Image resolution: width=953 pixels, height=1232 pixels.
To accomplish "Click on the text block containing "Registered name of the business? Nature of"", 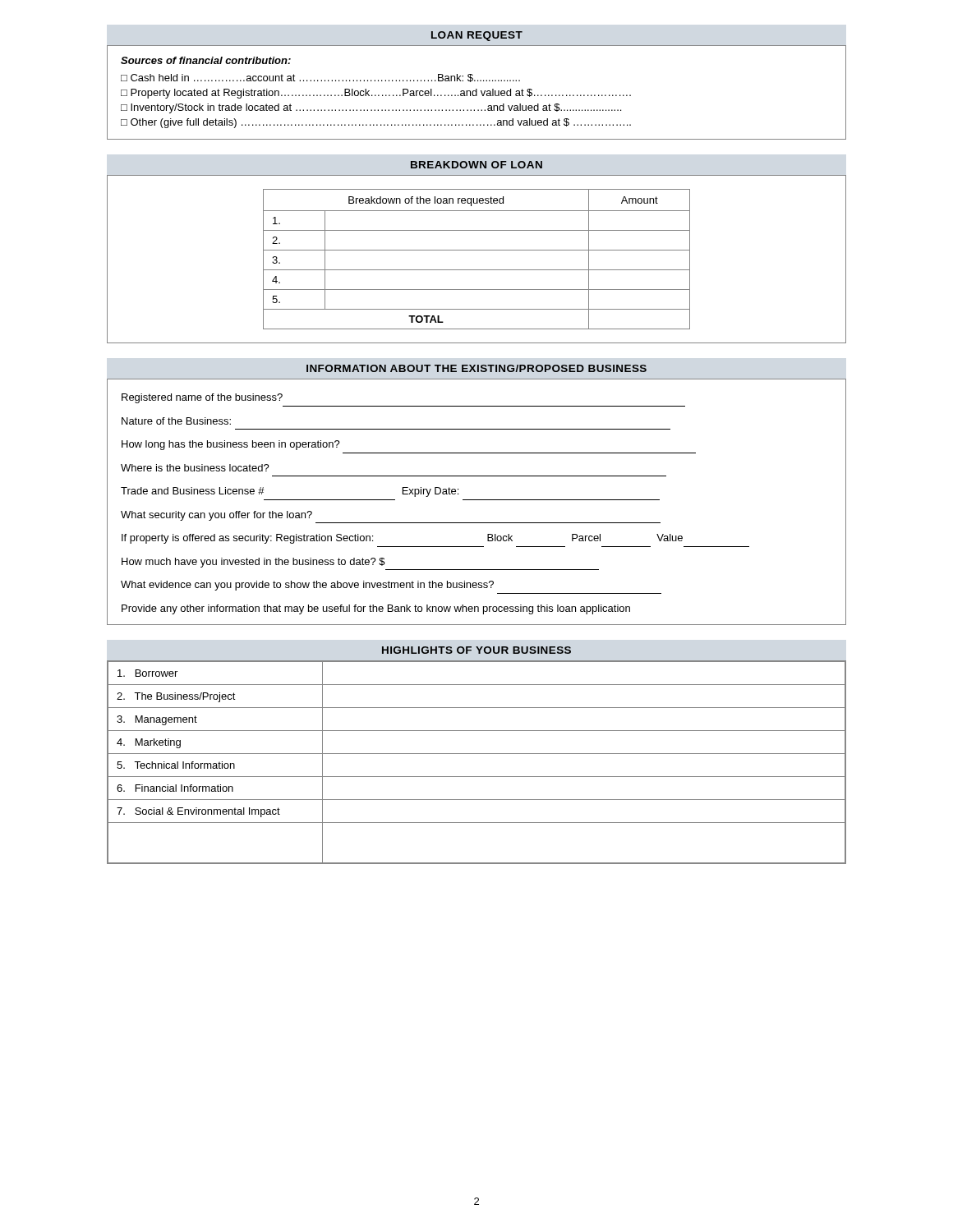I will point(476,503).
